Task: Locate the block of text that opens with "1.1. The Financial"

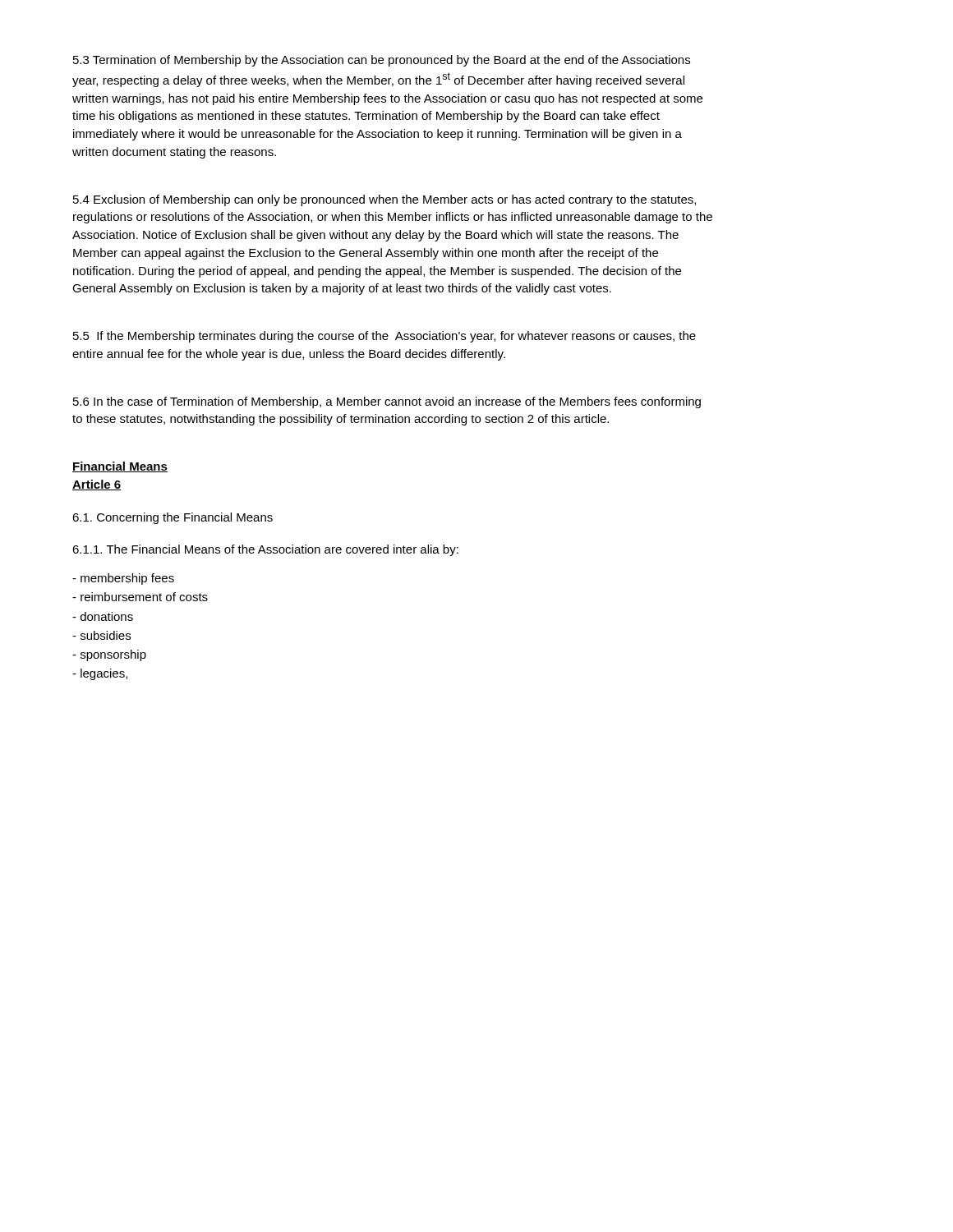Action: coord(266,549)
